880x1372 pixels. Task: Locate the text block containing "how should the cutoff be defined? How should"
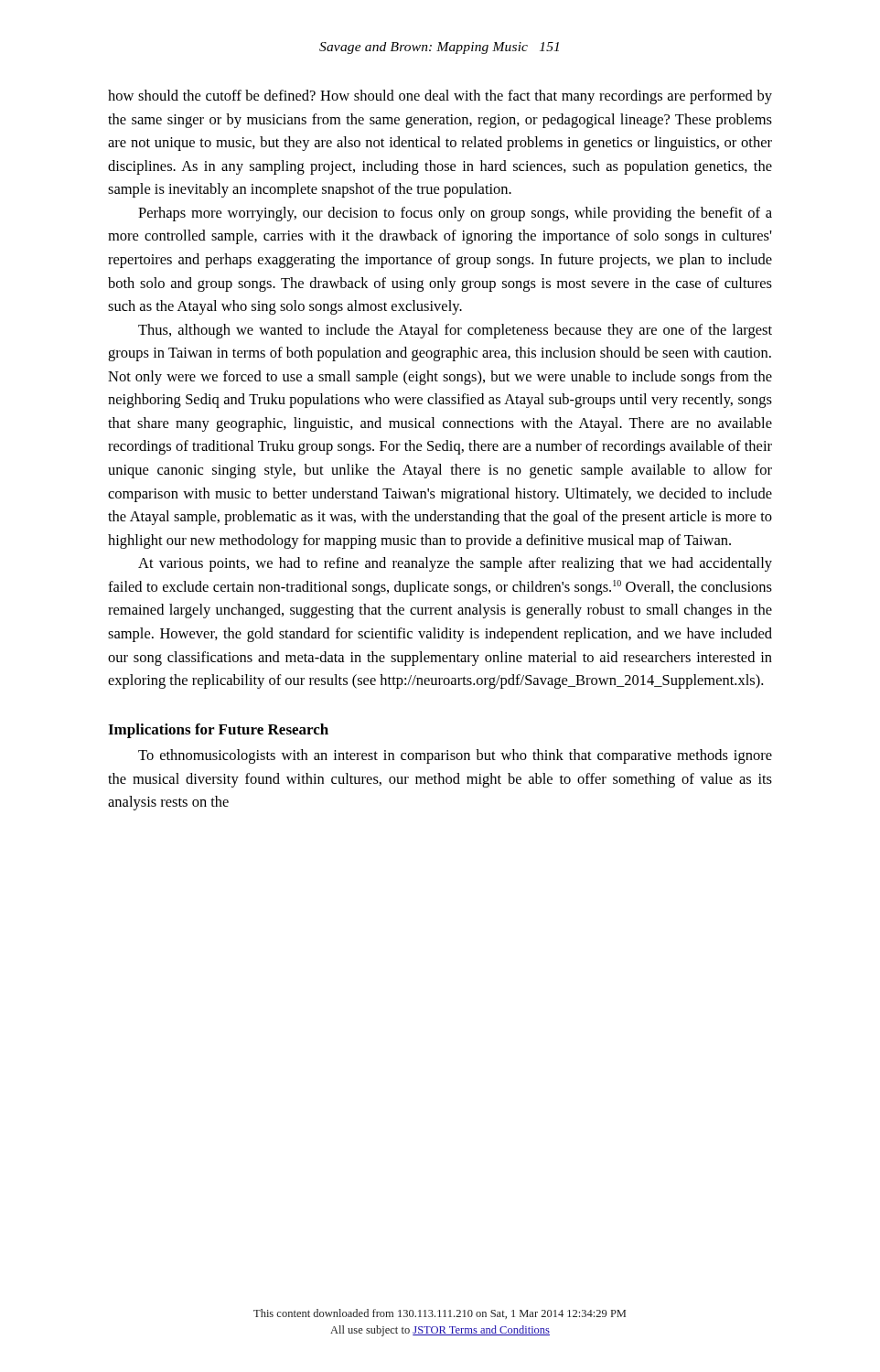coord(440,143)
